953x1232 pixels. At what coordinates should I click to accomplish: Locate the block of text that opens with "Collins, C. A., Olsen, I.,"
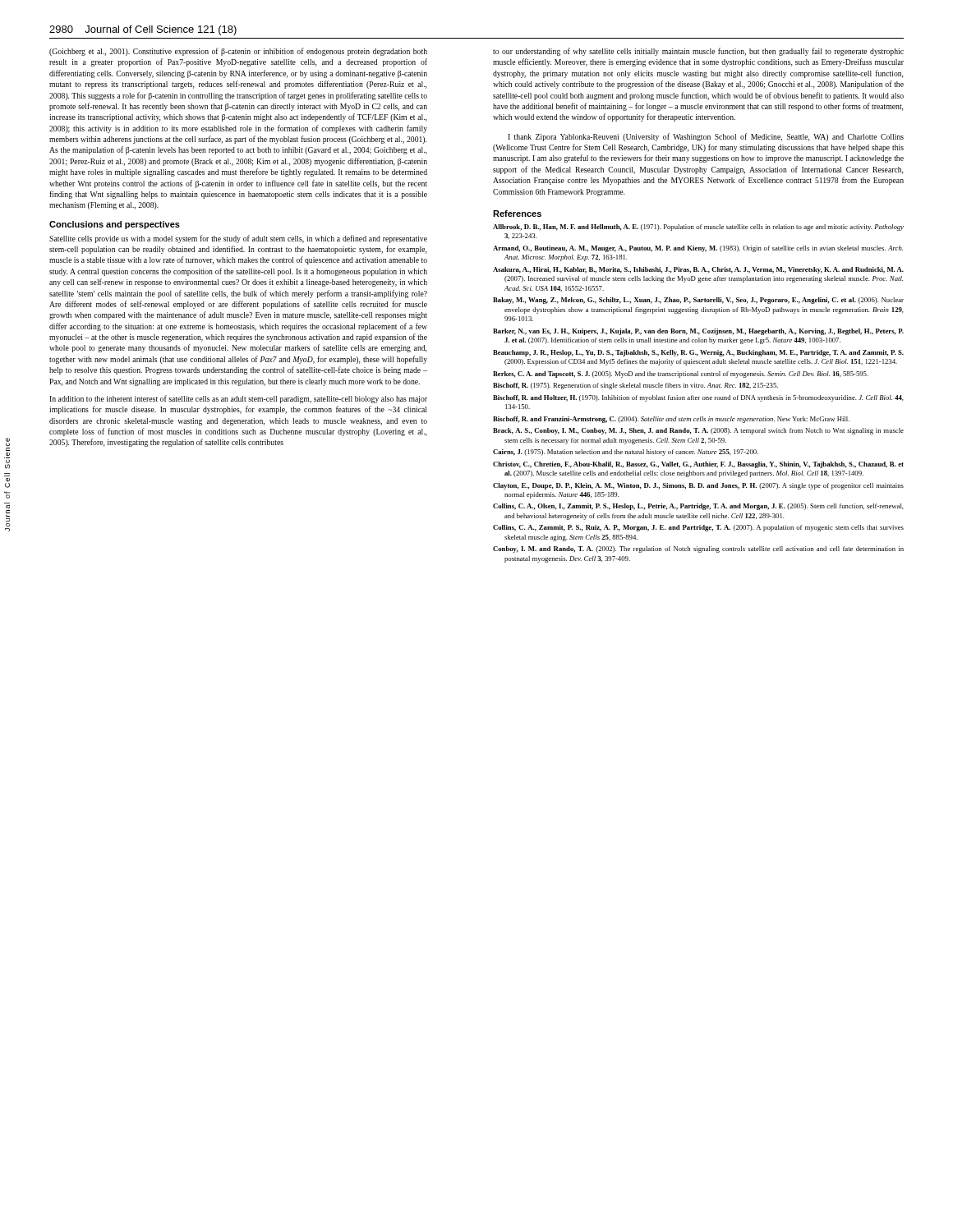[698, 511]
